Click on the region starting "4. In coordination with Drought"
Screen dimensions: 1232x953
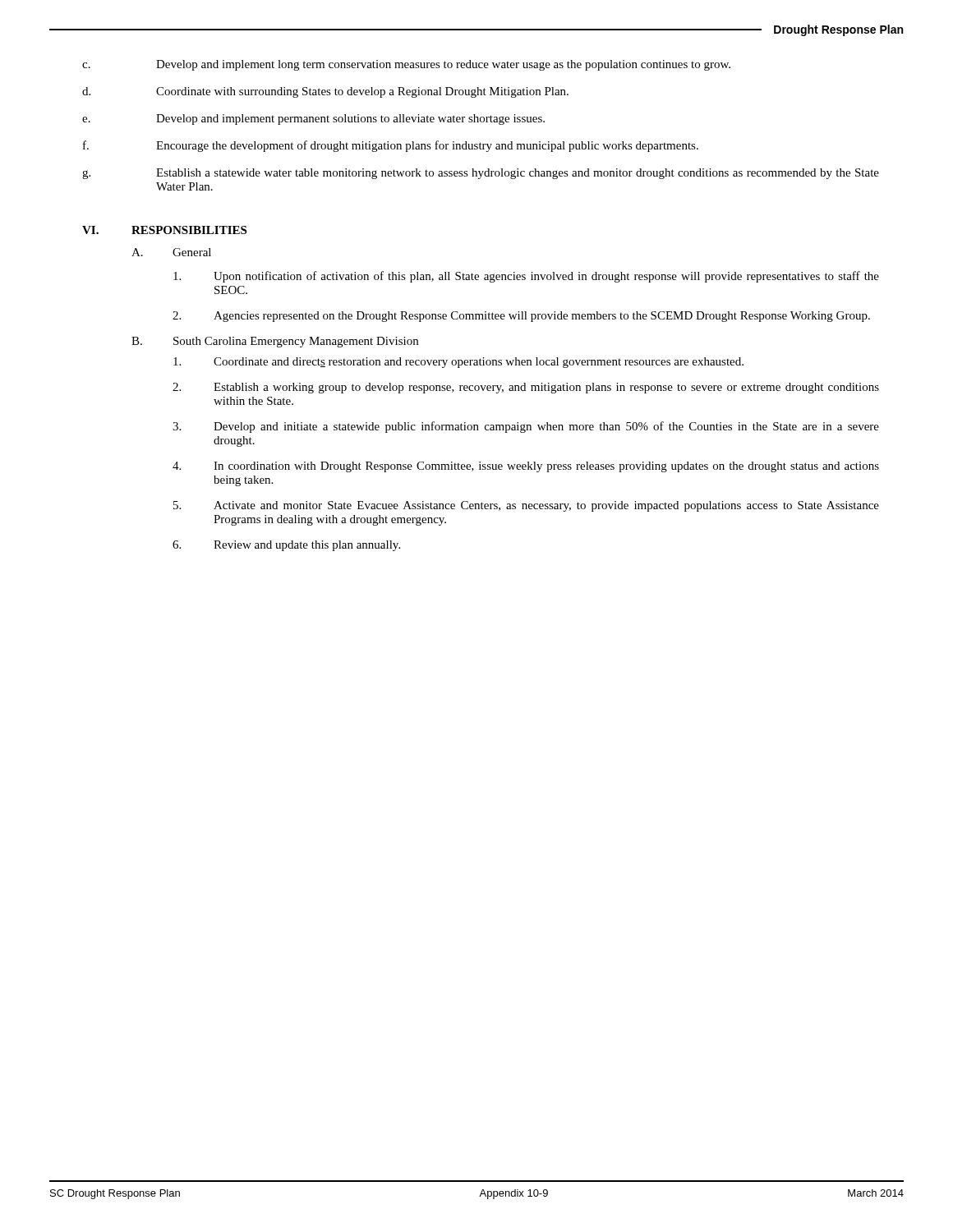(x=526, y=473)
